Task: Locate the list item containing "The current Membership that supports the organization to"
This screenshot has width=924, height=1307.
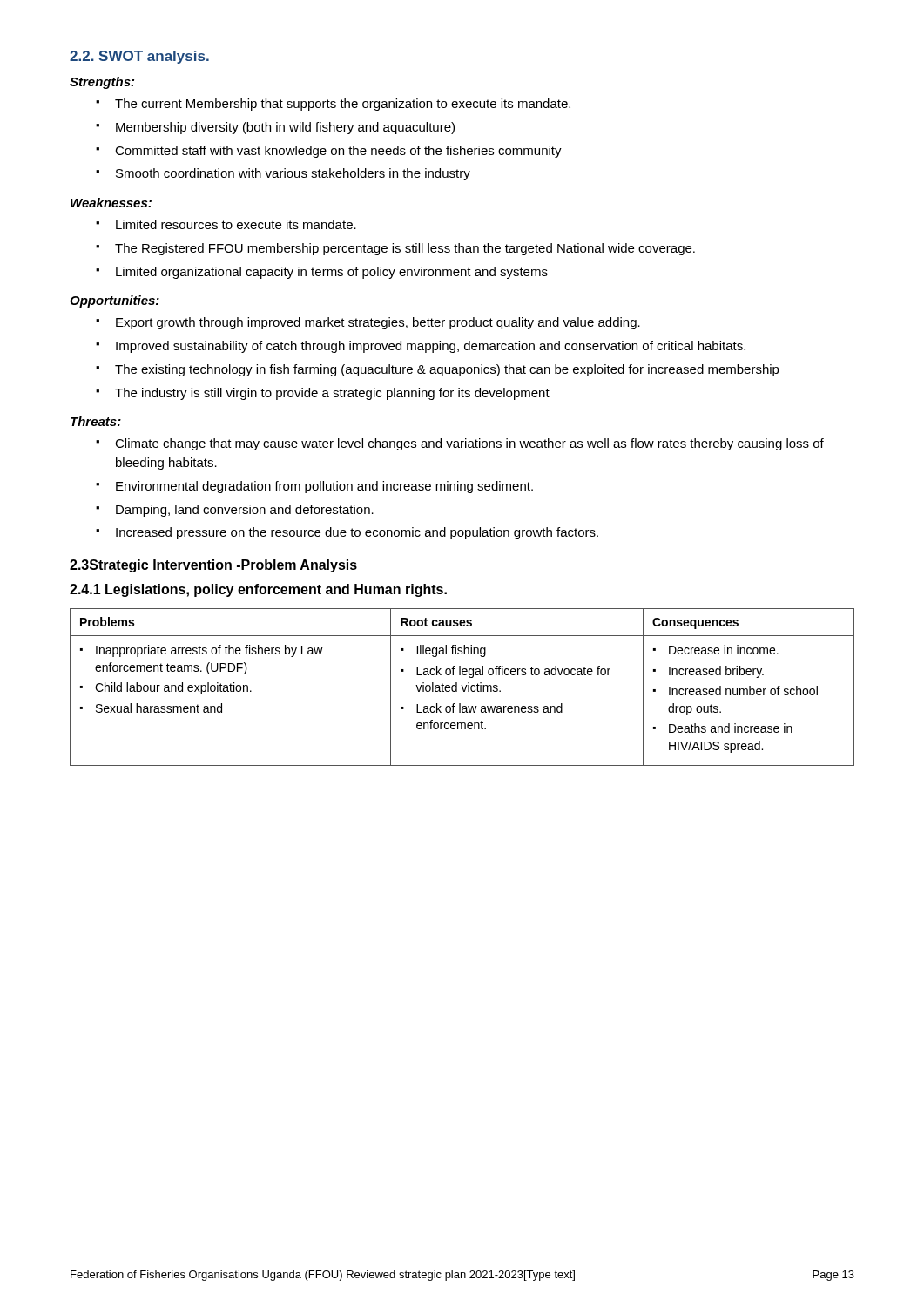Action: tap(343, 103)
